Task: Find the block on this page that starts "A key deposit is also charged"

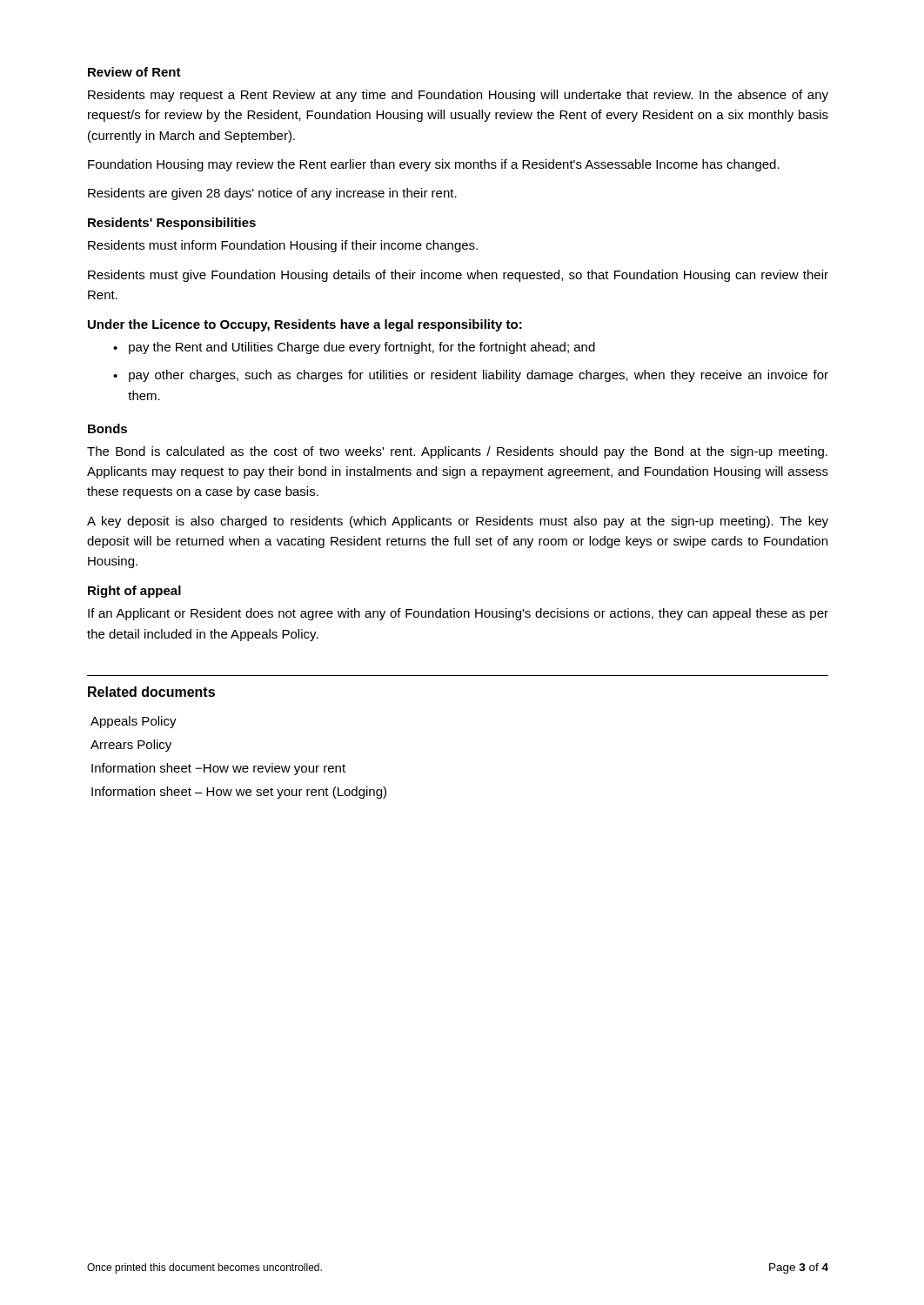Action: 458,540
